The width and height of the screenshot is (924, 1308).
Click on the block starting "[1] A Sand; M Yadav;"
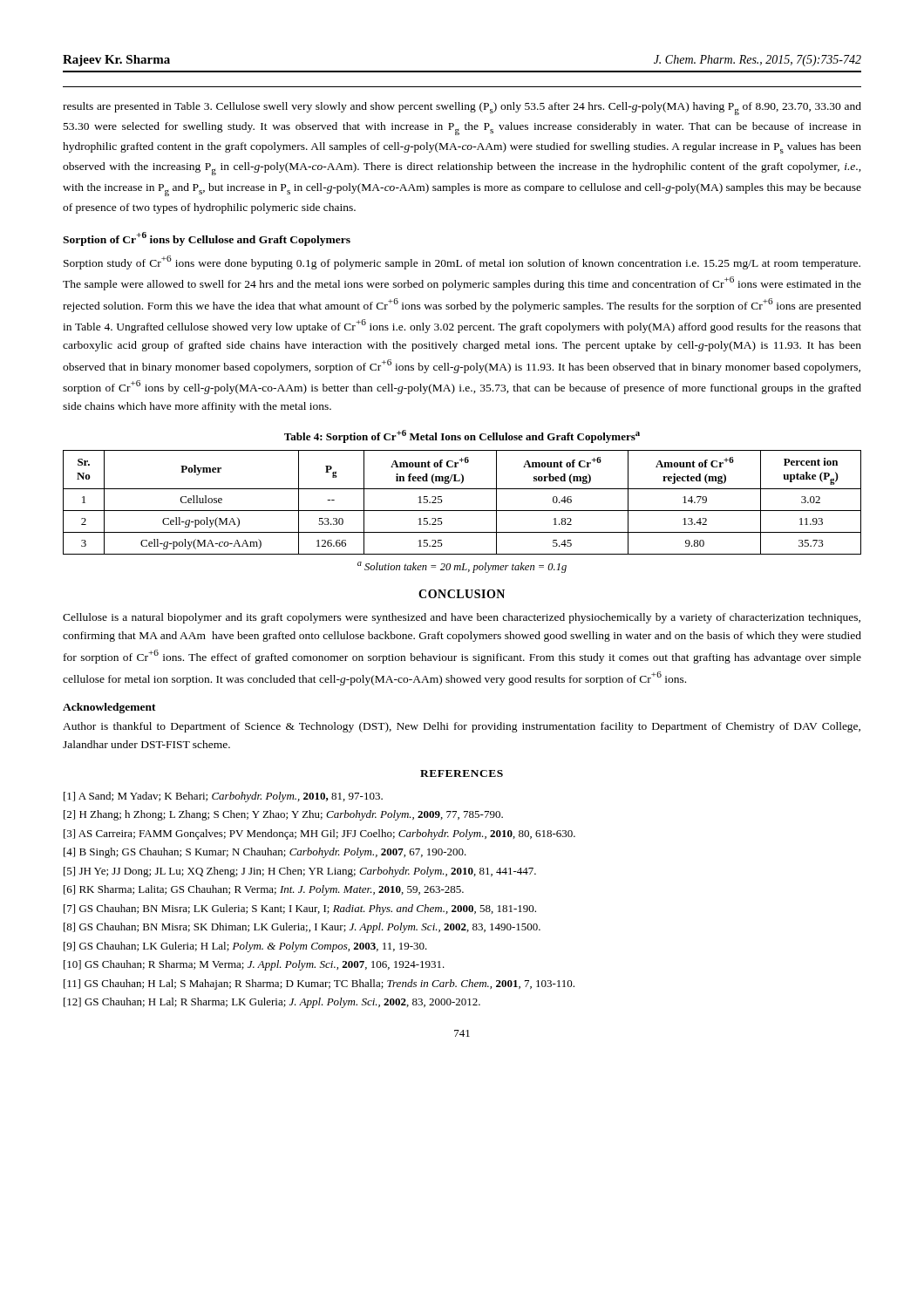(x=223, y=796)
